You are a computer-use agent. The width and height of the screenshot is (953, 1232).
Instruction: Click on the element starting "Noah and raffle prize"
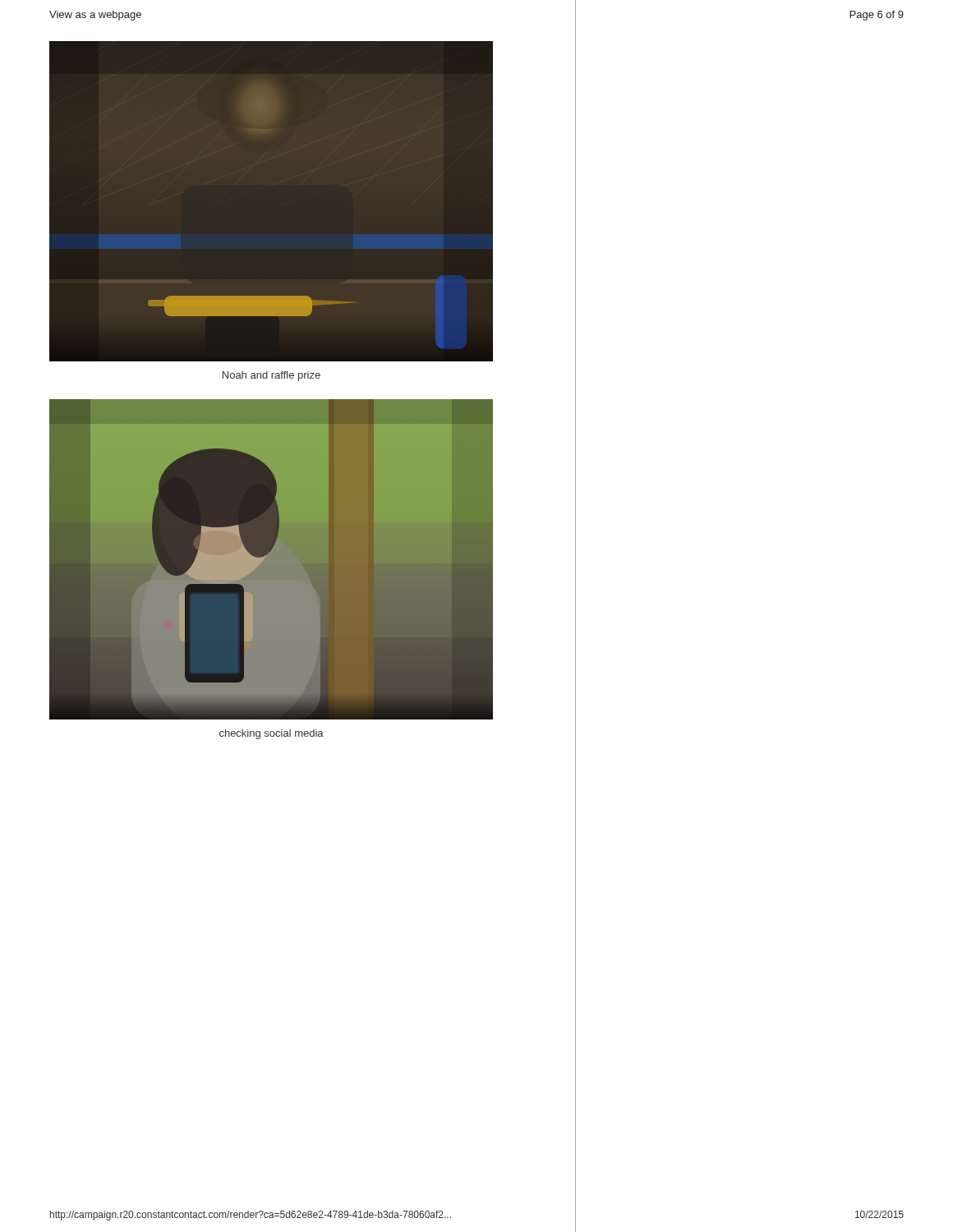(x=271, y=375)
